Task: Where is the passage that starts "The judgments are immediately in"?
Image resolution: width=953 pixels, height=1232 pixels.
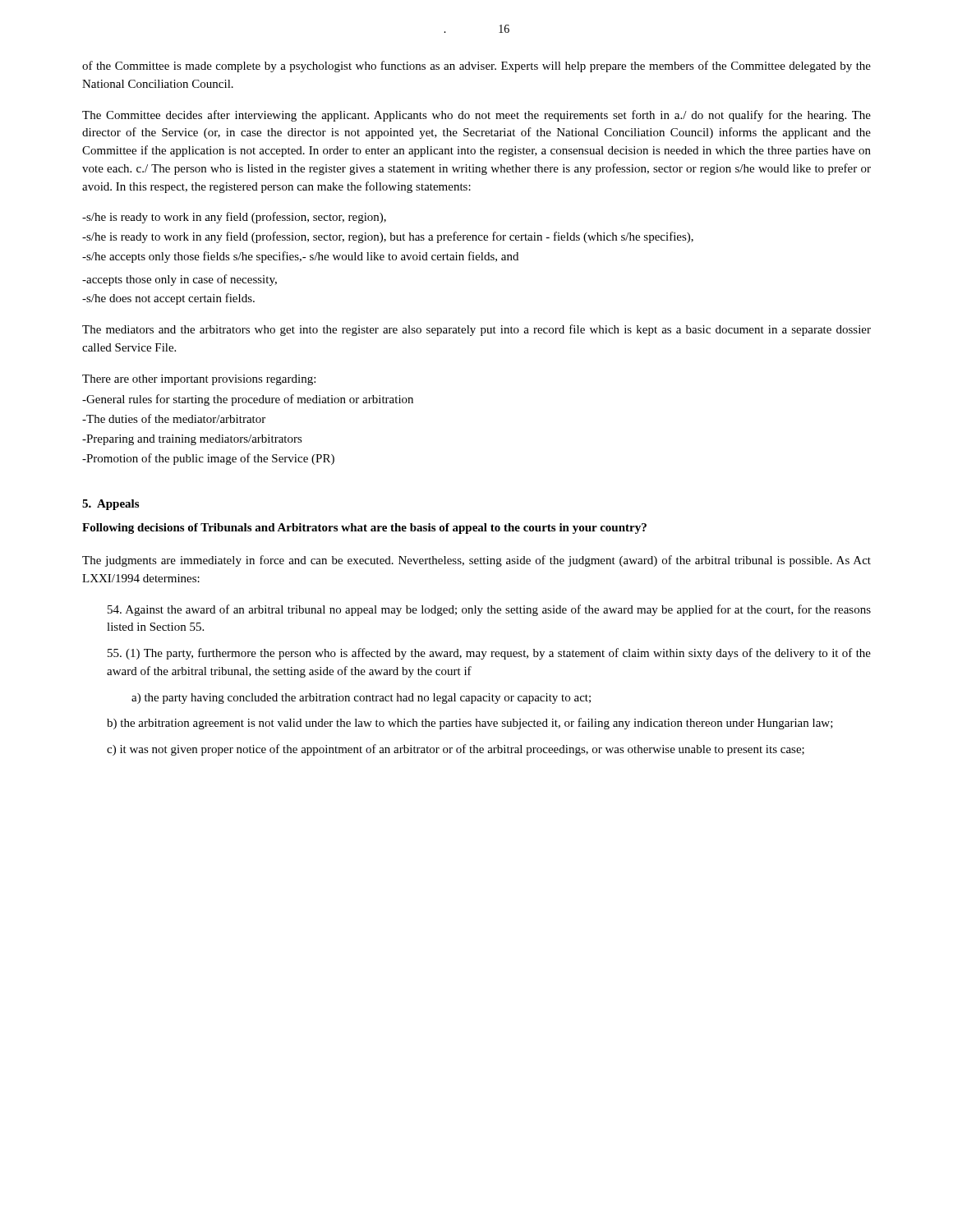Action: [x=476, y=570]
